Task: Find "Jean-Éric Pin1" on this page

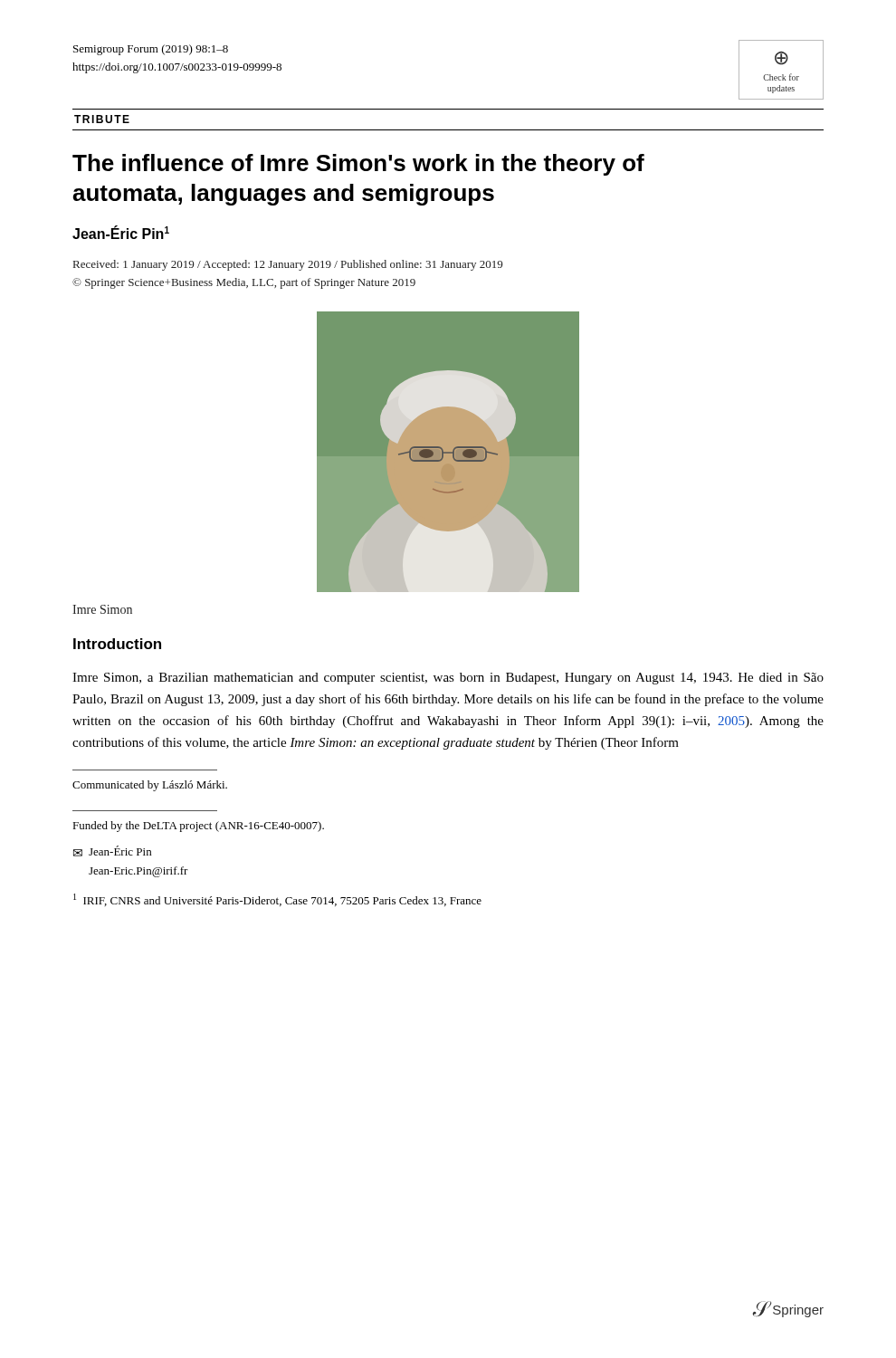Action: 121,234
